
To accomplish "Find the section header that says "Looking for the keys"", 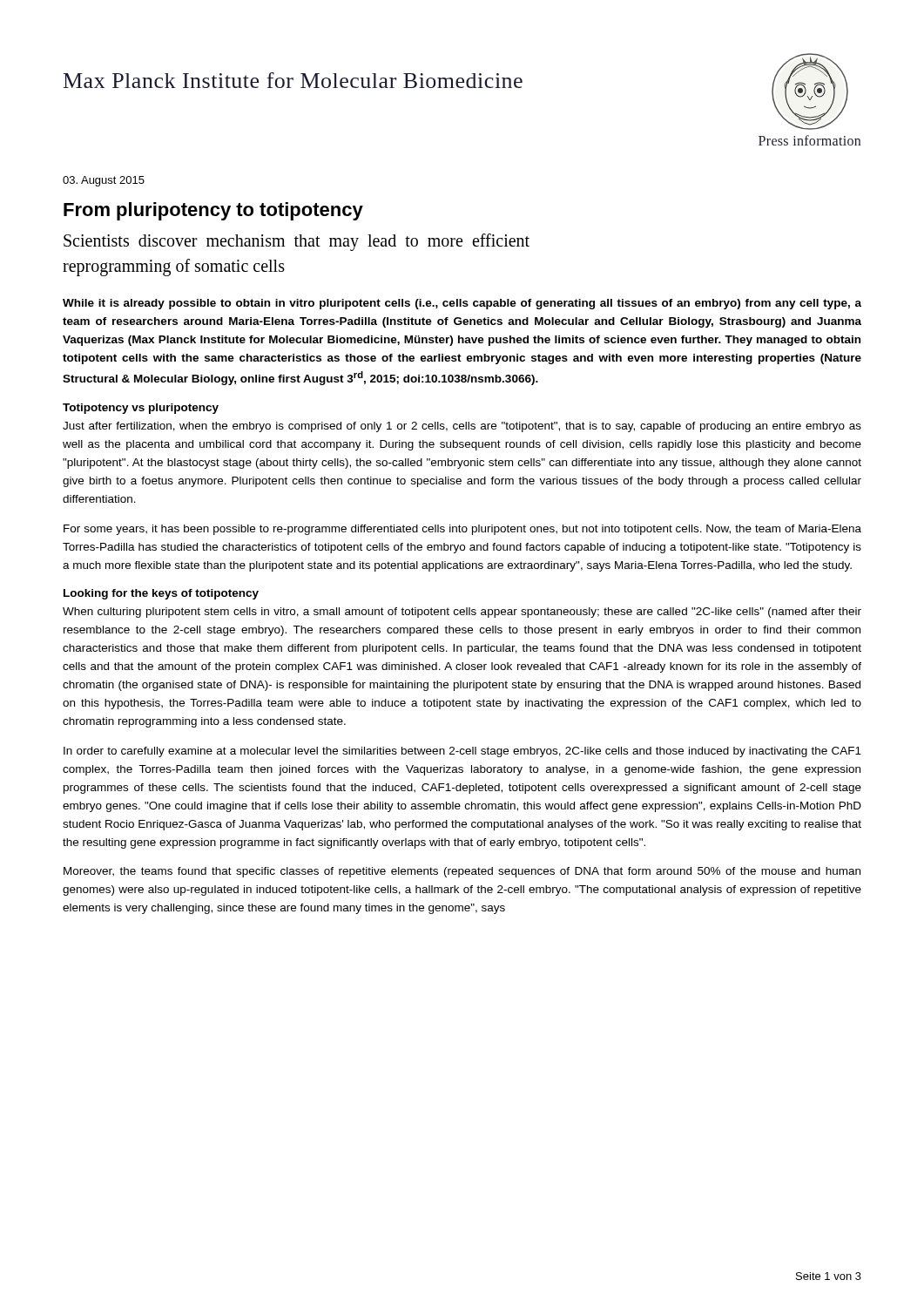I will [161, 593].
